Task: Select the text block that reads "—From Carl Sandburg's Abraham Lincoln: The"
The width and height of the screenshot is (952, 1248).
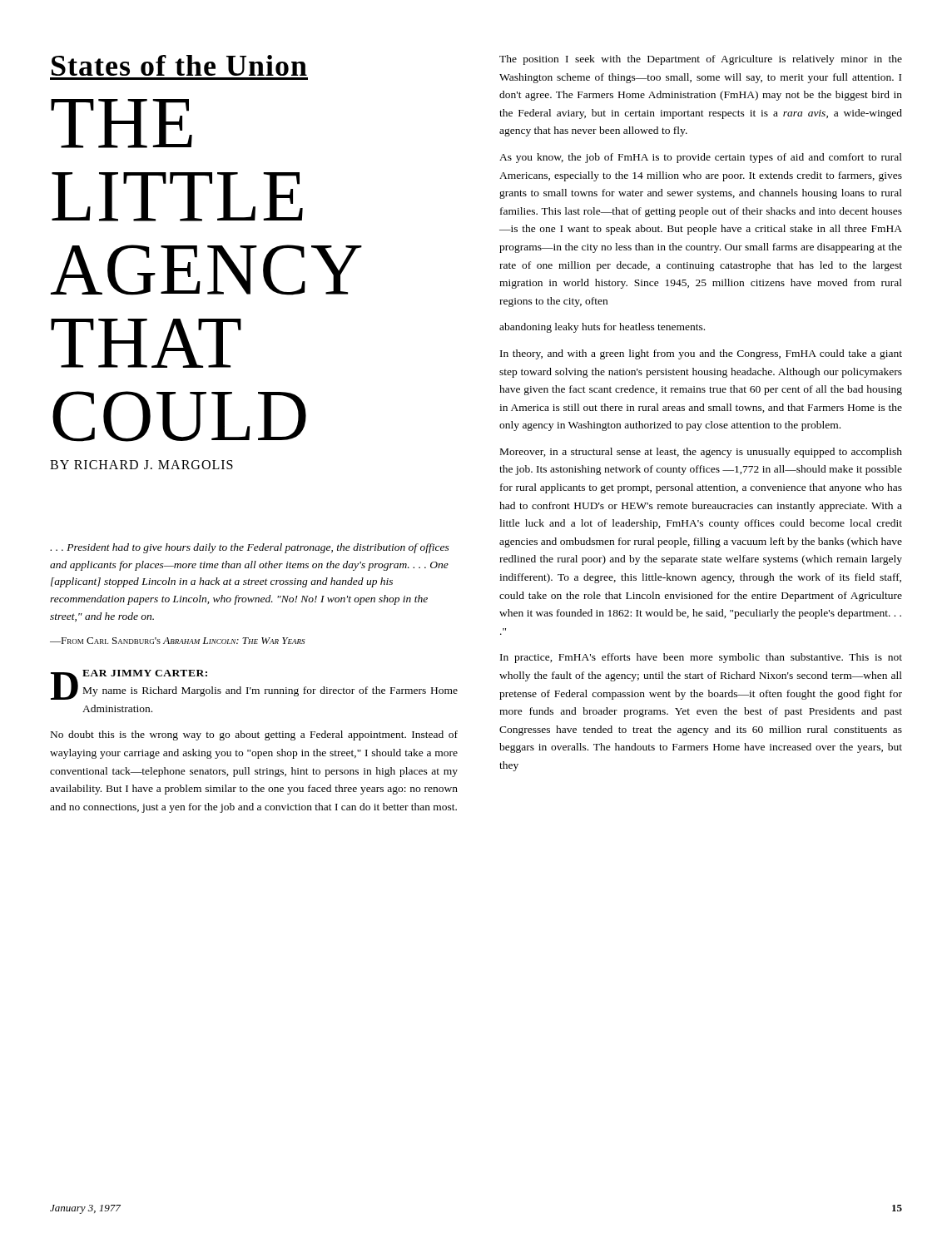Action: pyautogui.click(x=177, y=640)
